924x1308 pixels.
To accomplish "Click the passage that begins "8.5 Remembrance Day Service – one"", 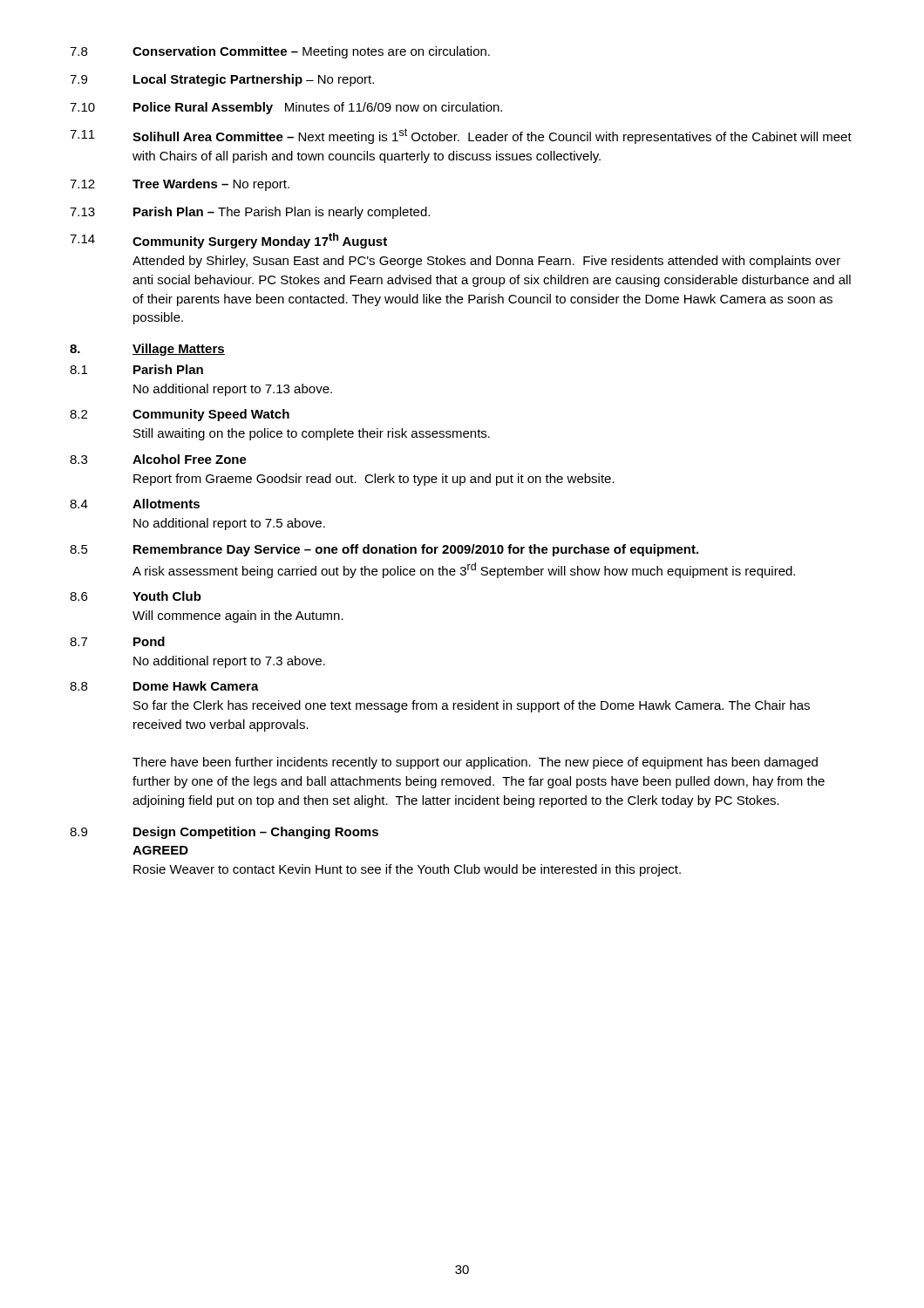I will point(462,560).
